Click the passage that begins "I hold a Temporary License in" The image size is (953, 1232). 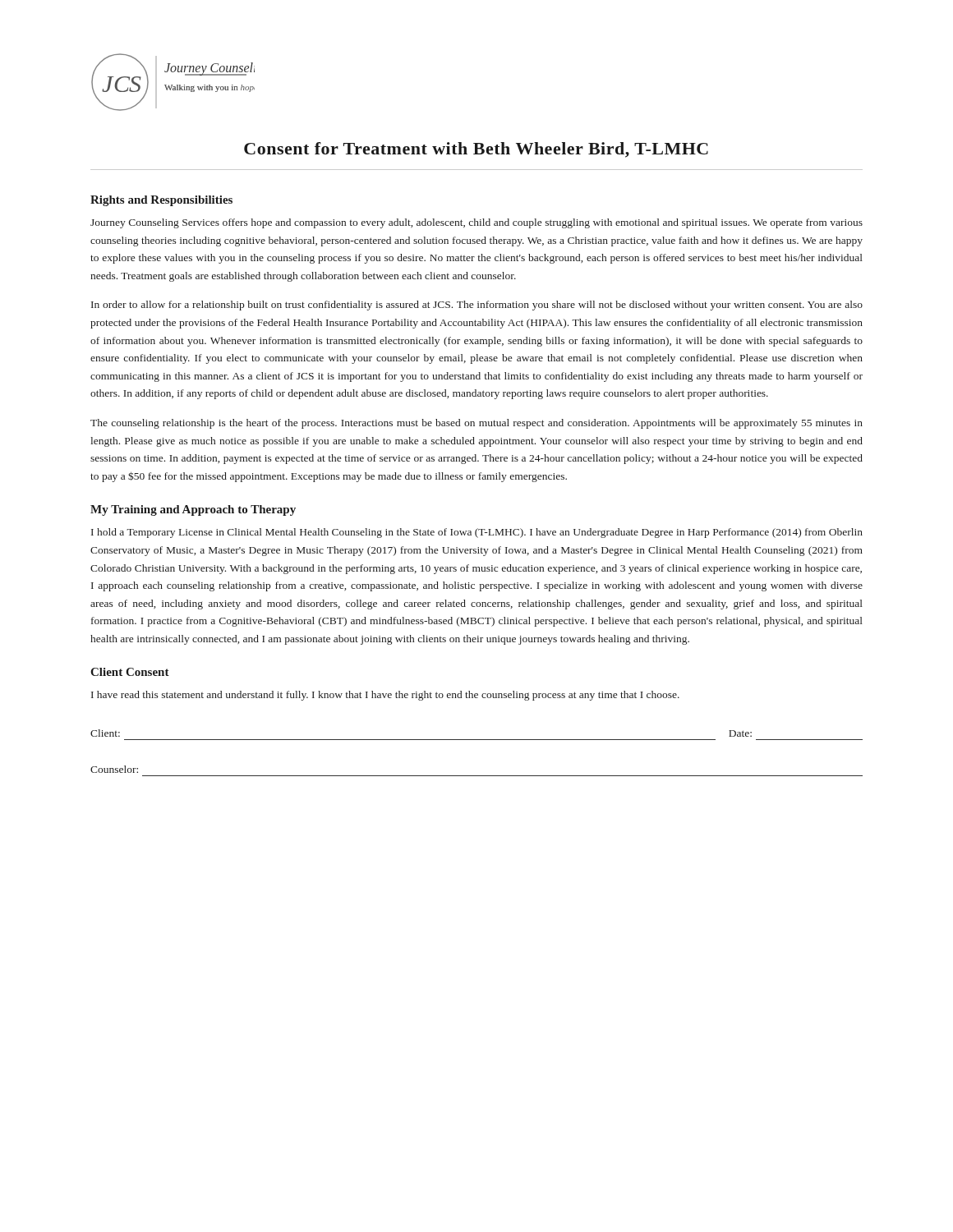(476, 585)
